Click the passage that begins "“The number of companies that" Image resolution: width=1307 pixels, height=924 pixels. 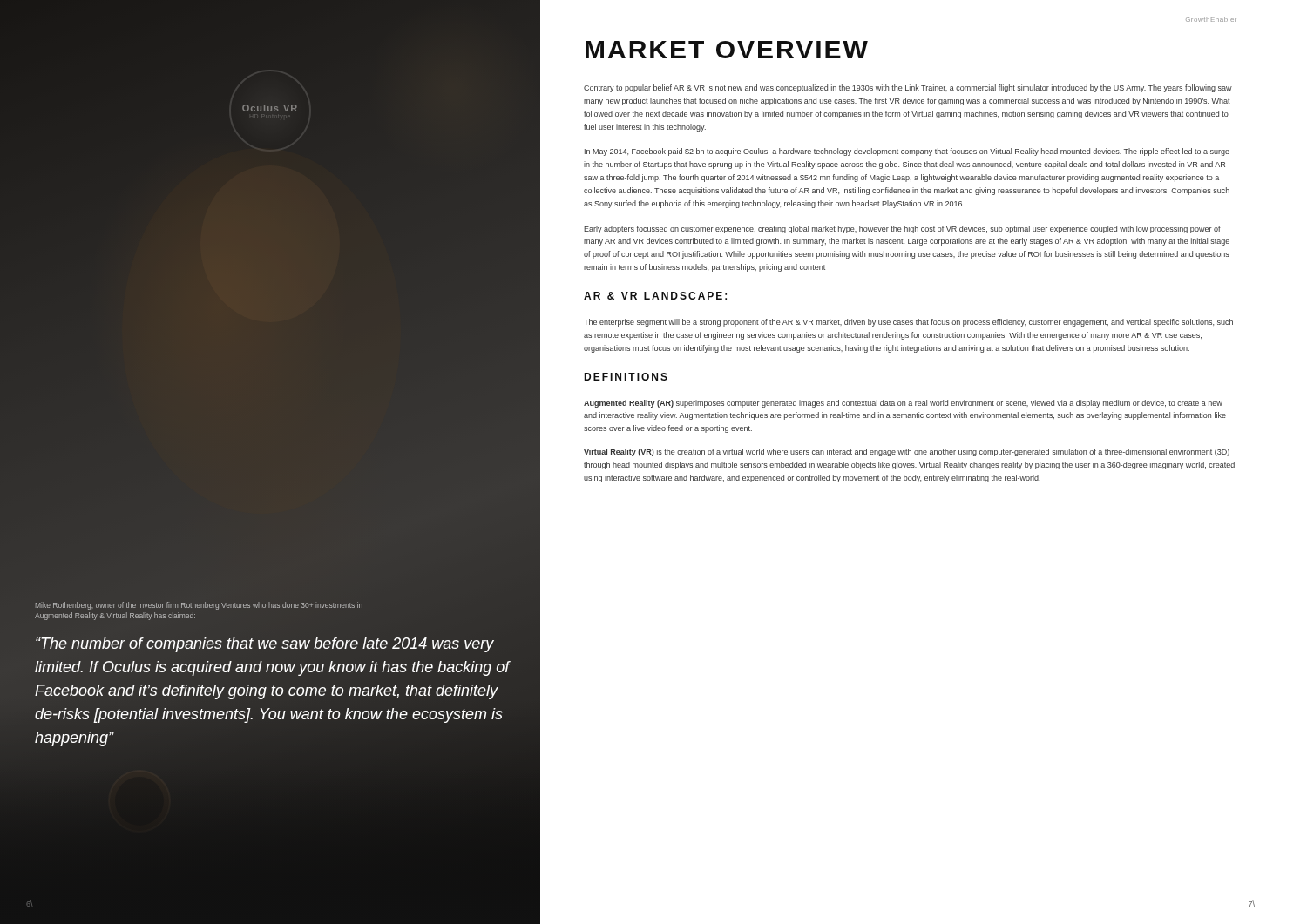tap(272, 691)
